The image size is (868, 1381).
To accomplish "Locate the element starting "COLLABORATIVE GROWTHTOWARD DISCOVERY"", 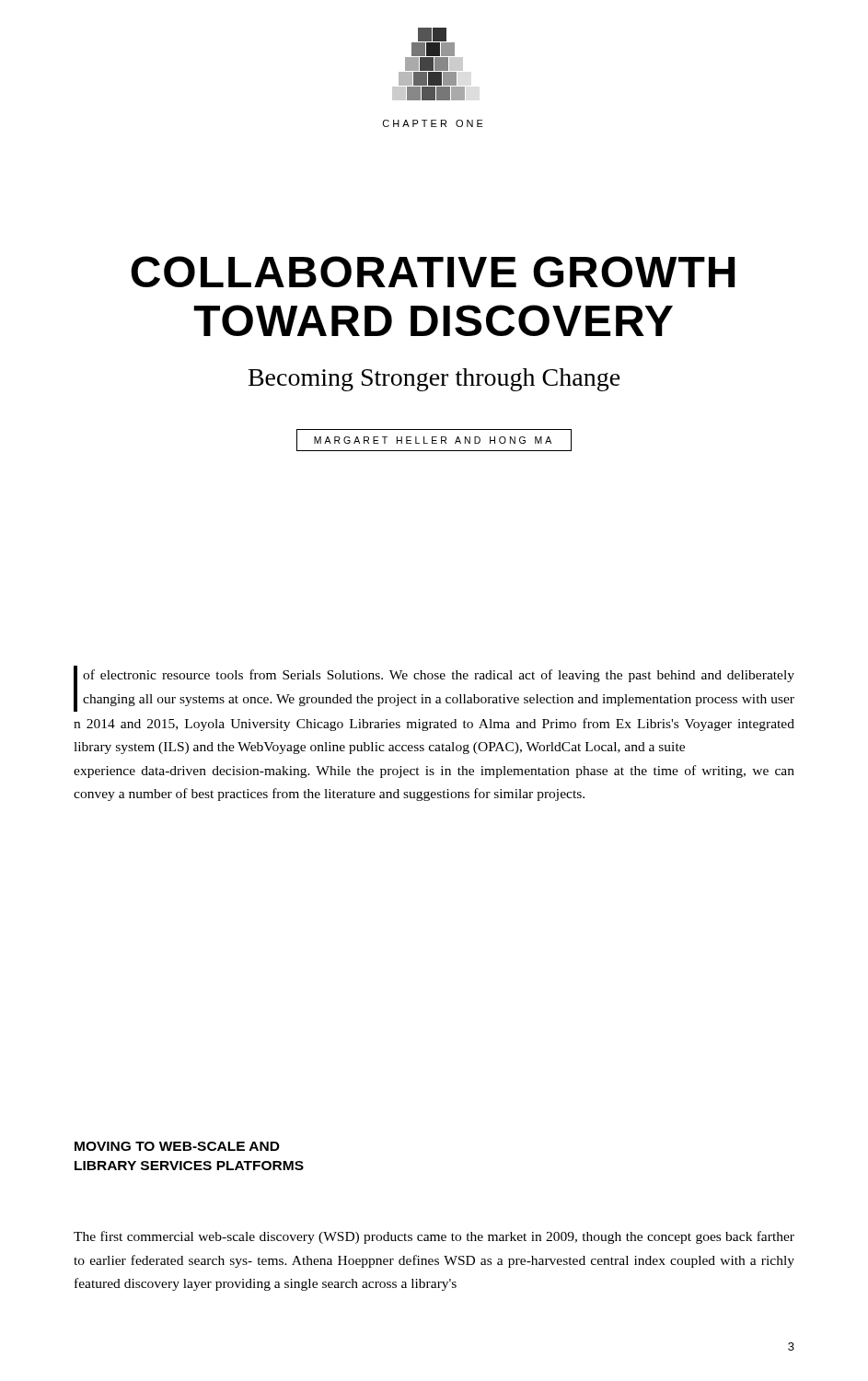I will [434, 297].
